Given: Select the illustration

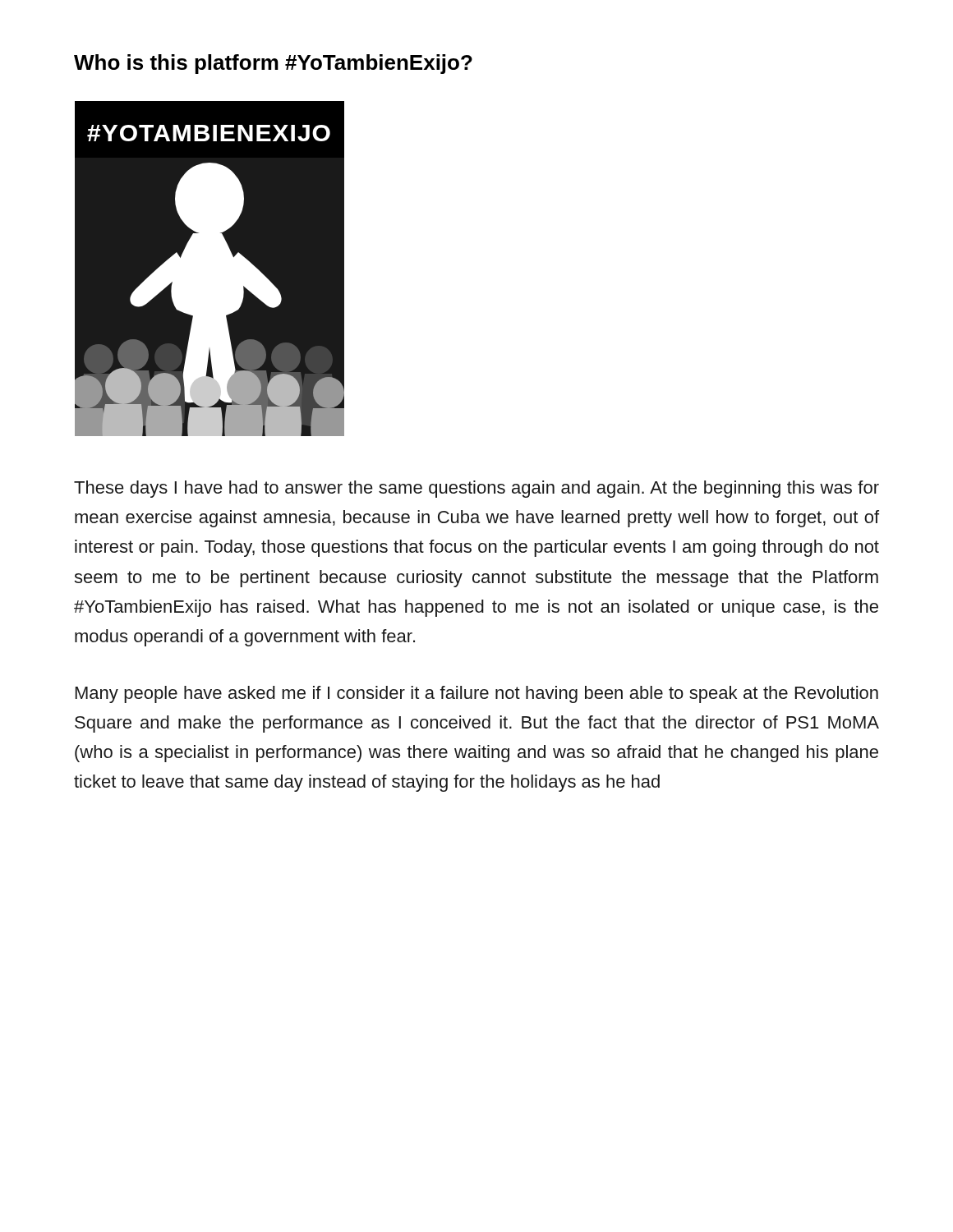Looking at the screenshot, I should [476, 270].
